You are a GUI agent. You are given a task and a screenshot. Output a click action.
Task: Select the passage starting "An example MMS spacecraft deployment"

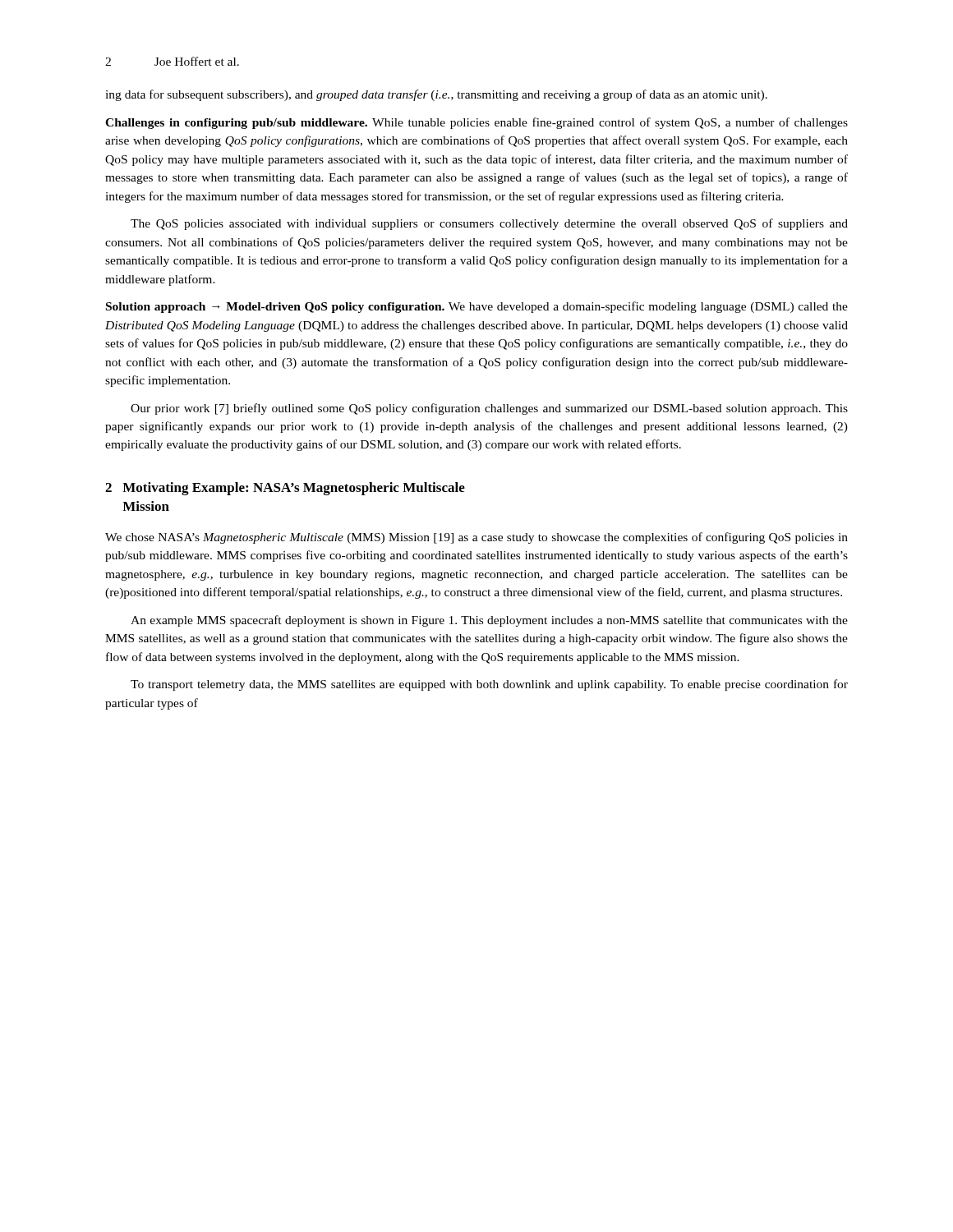tap(476, 638)
